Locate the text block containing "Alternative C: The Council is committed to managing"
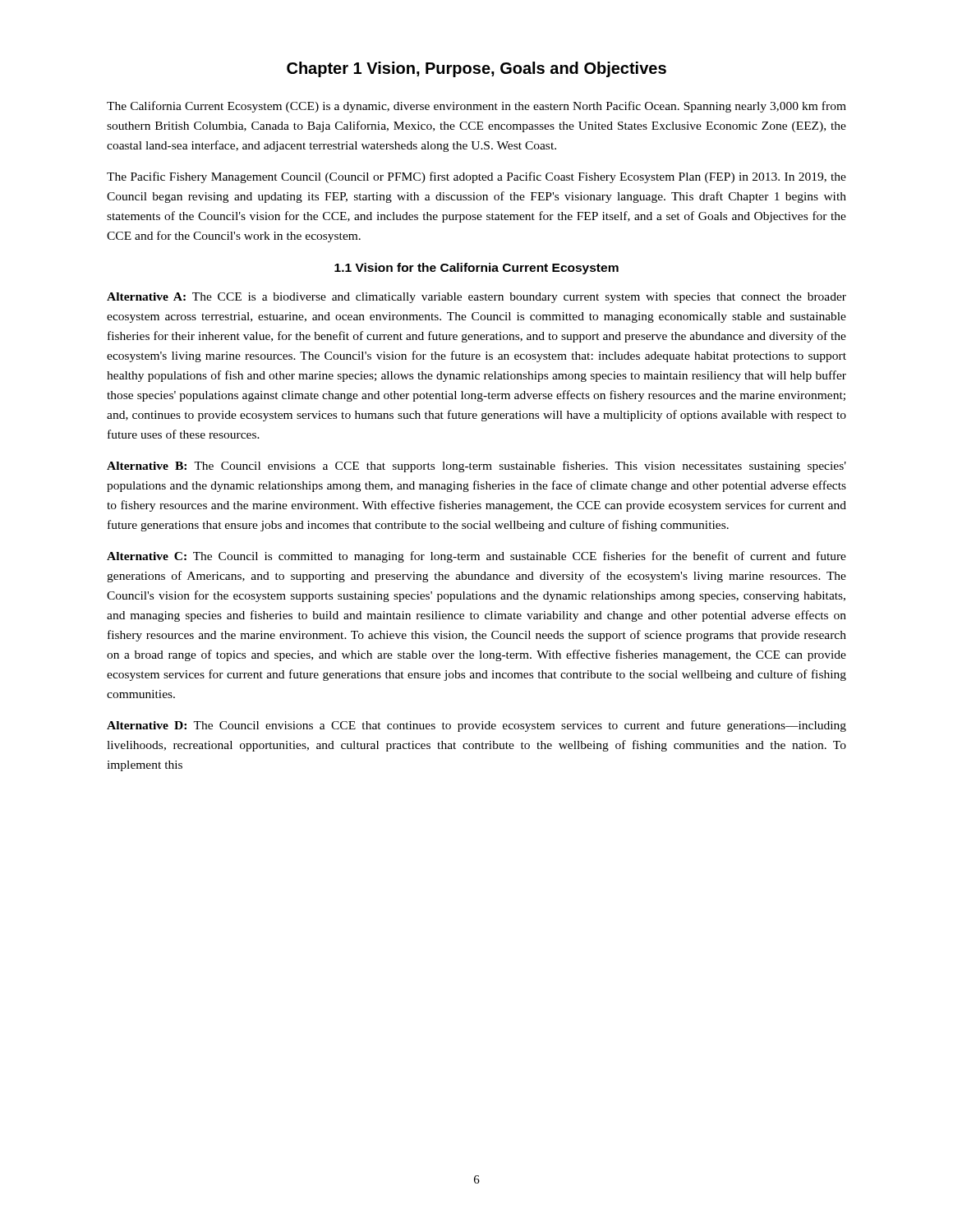This screenshot has width=953, height=1232. (476, 625)
